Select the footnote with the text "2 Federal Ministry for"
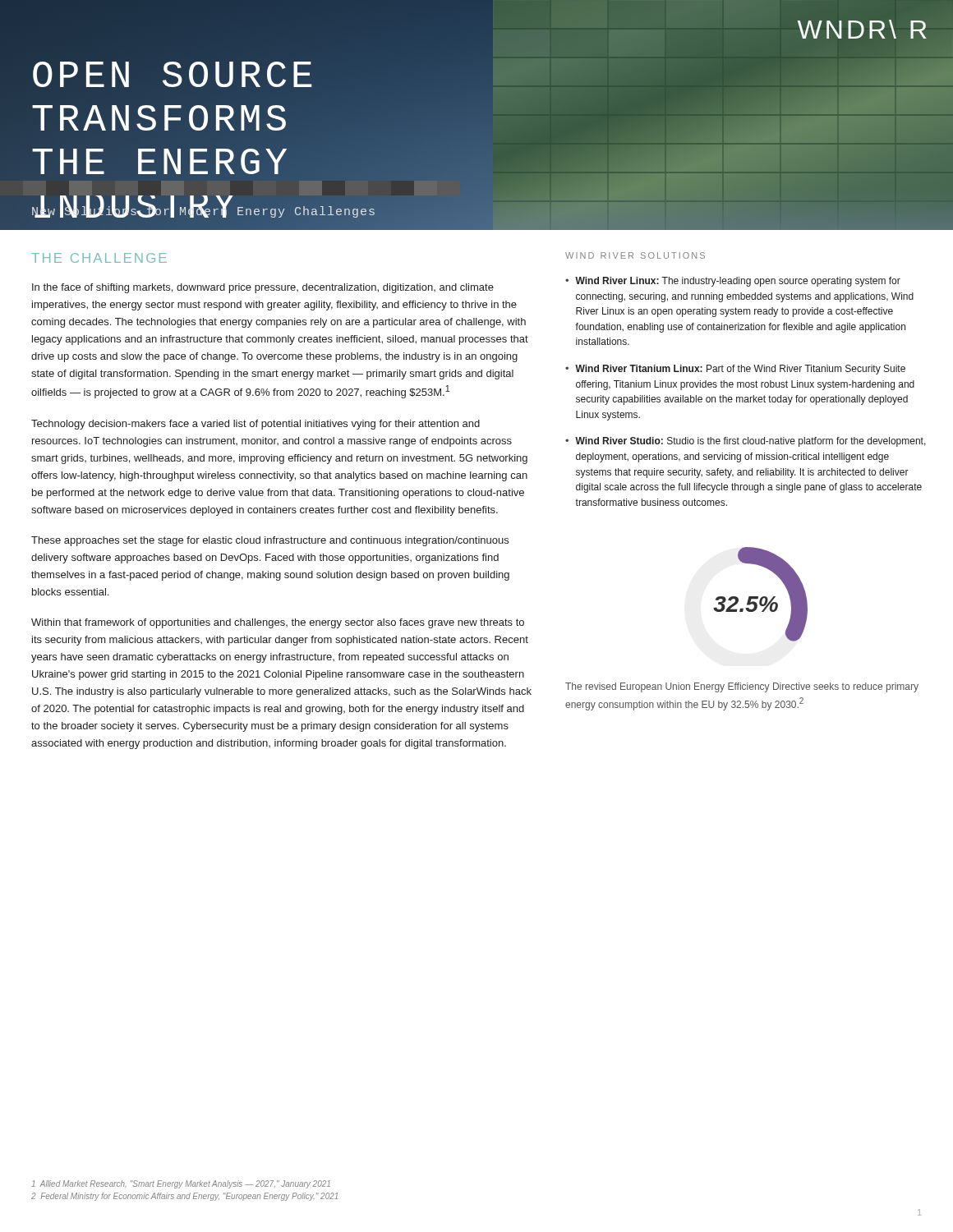Screen dimensions: 1232x953 185,1196
